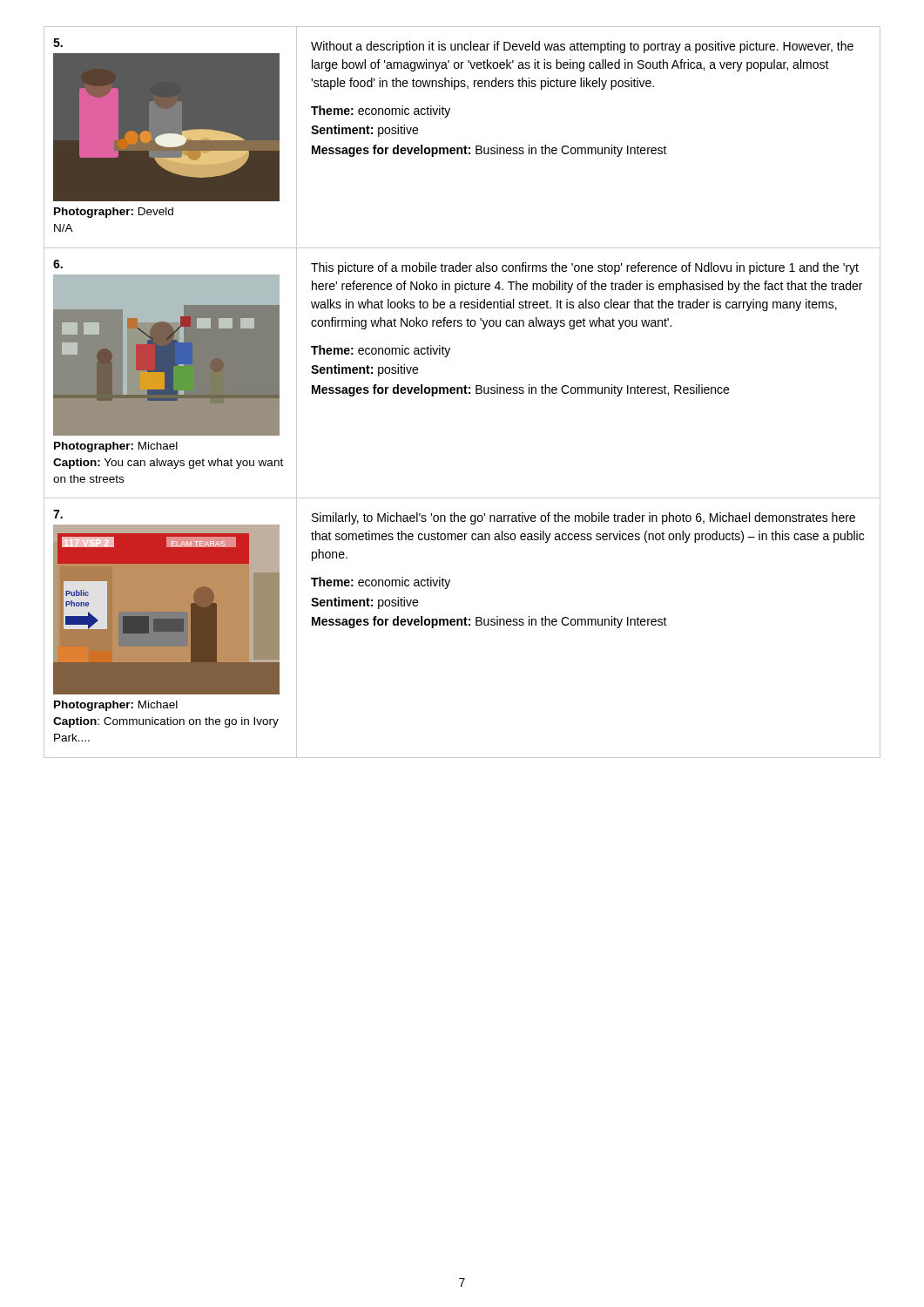924x1307 pixels.
Task: Select the text block with the text "Without a description it is unclear if"
Action: click(x=582, y=47)
